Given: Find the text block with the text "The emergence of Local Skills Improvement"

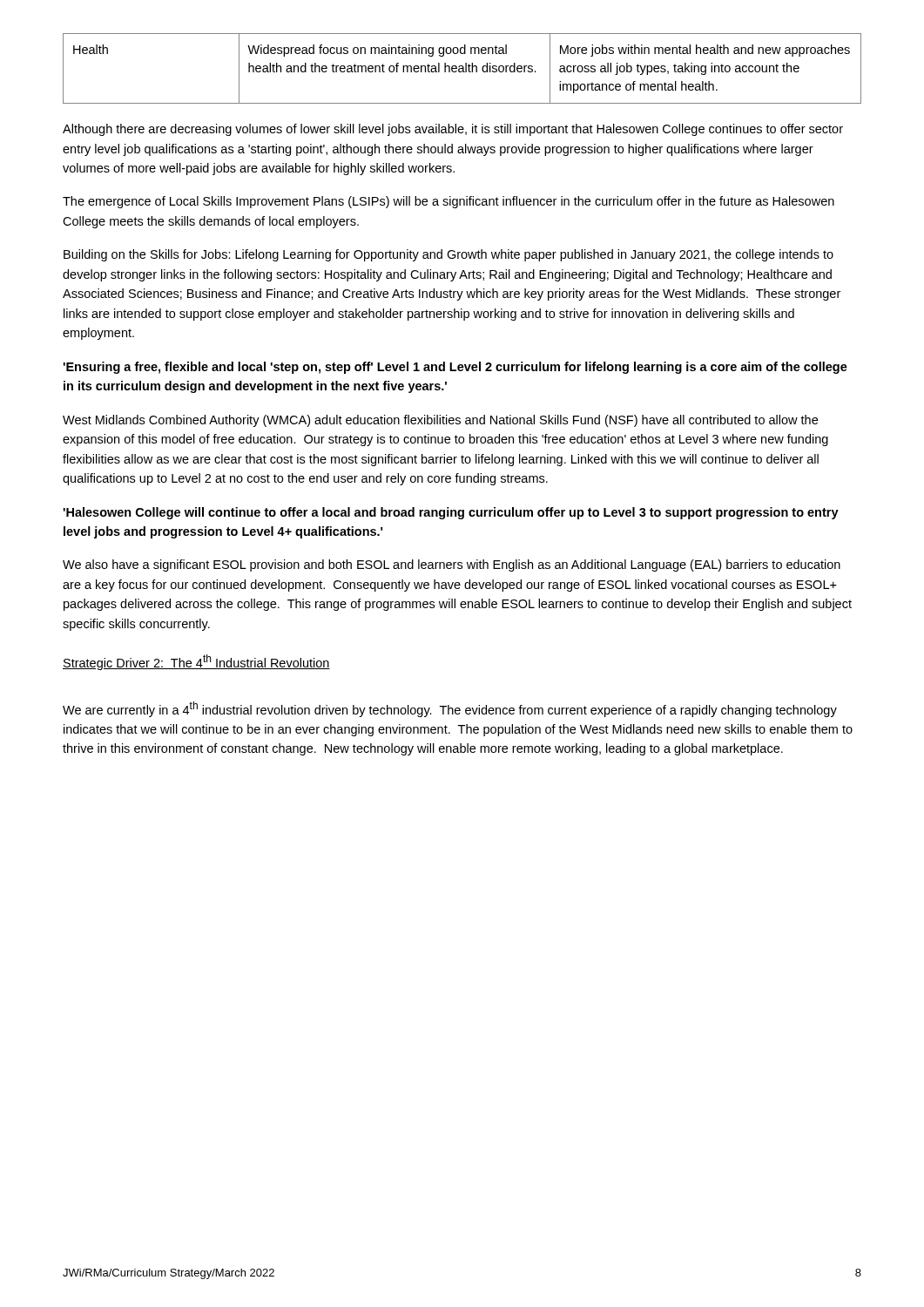Looking at the screenshot, I should tap(449, 211).
